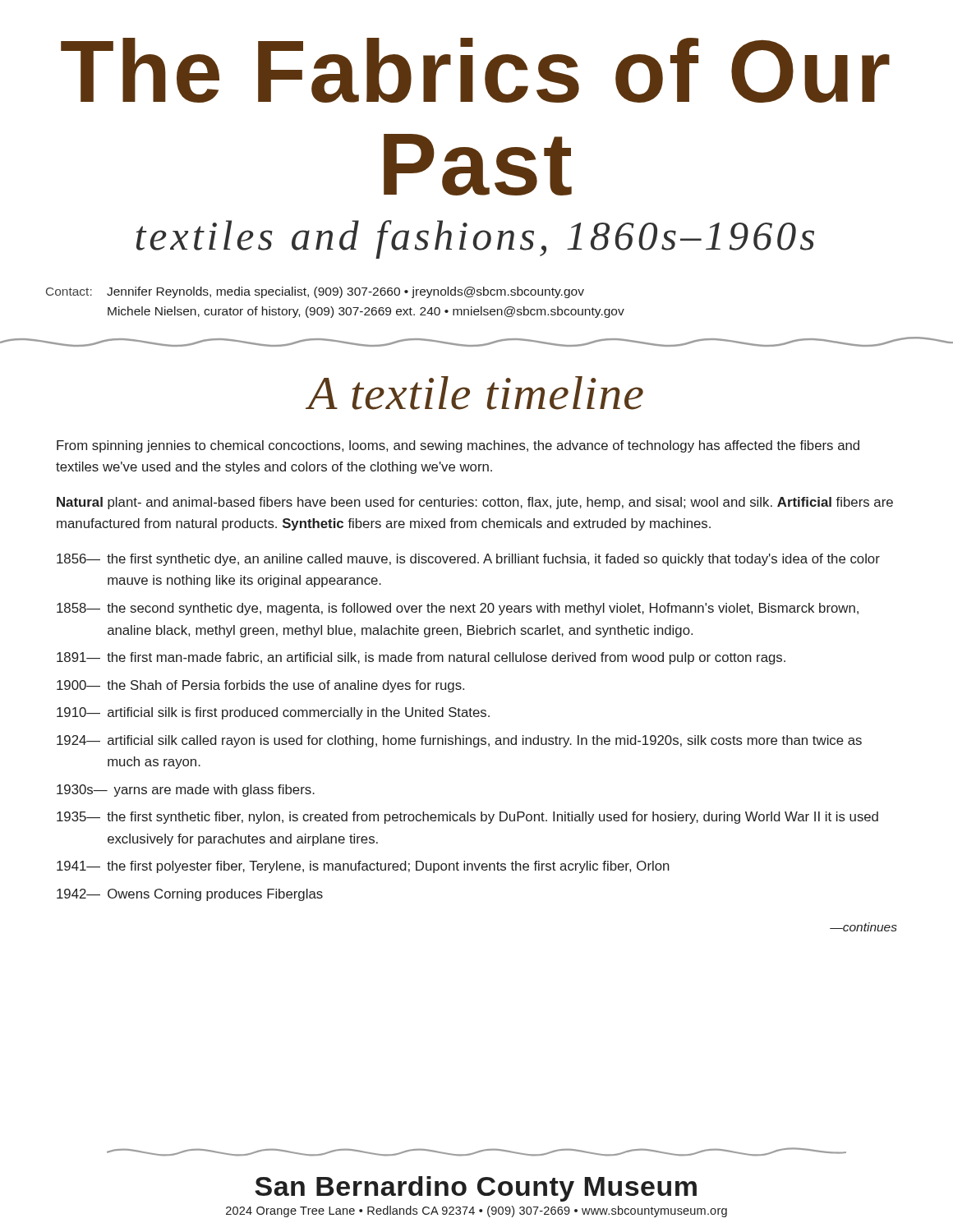The image size is (953, 1232).
Task: Locate the text block starting "1942— Owens Corning produces Fiberglas"
Action: click(x=190, y=895)
